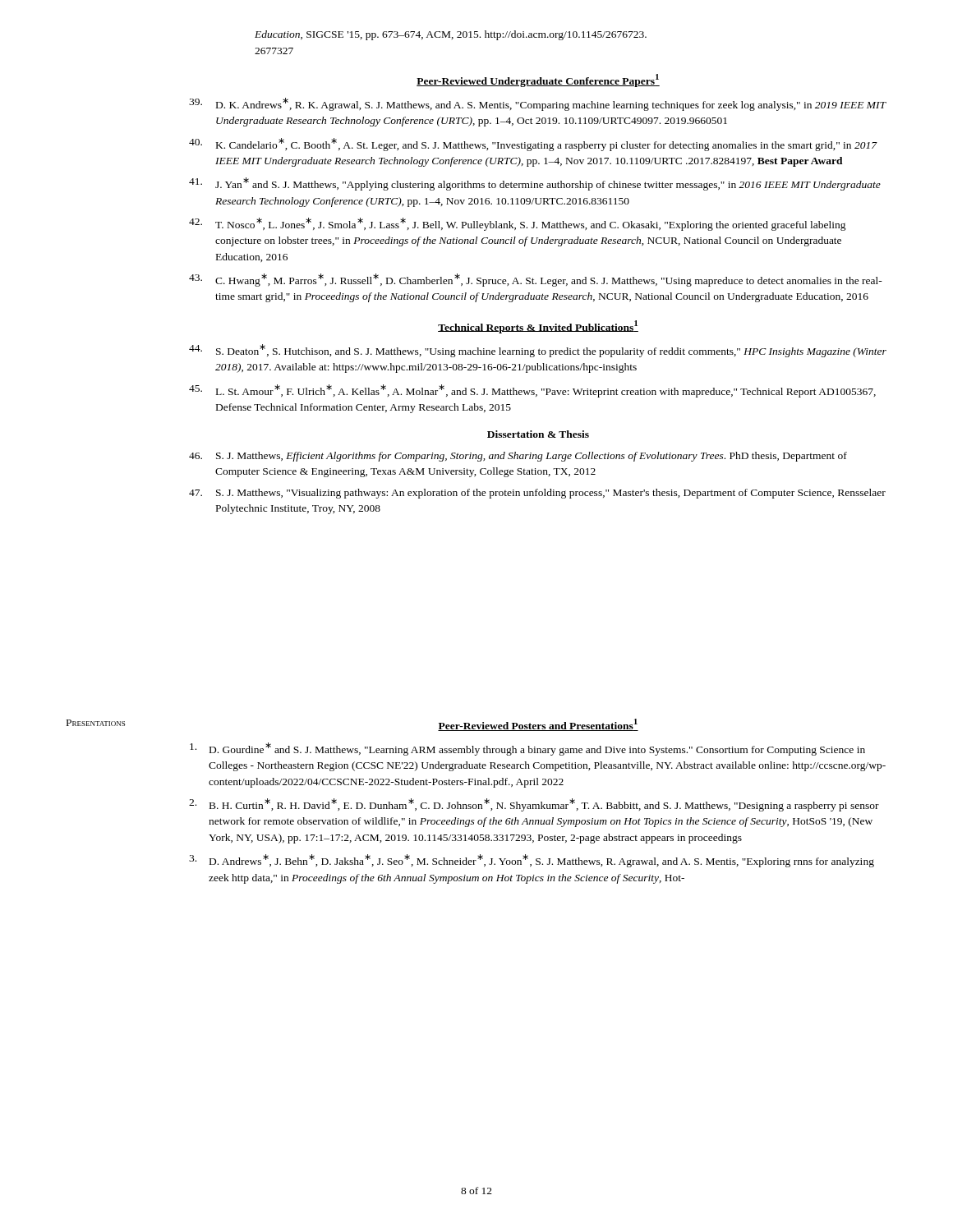The width and height of the screenshot is (953, 1232).
Task: Point to the block beginning "44. S. Deaton∗, S. Hutchison,"
Action: click(x=538, y=358)
